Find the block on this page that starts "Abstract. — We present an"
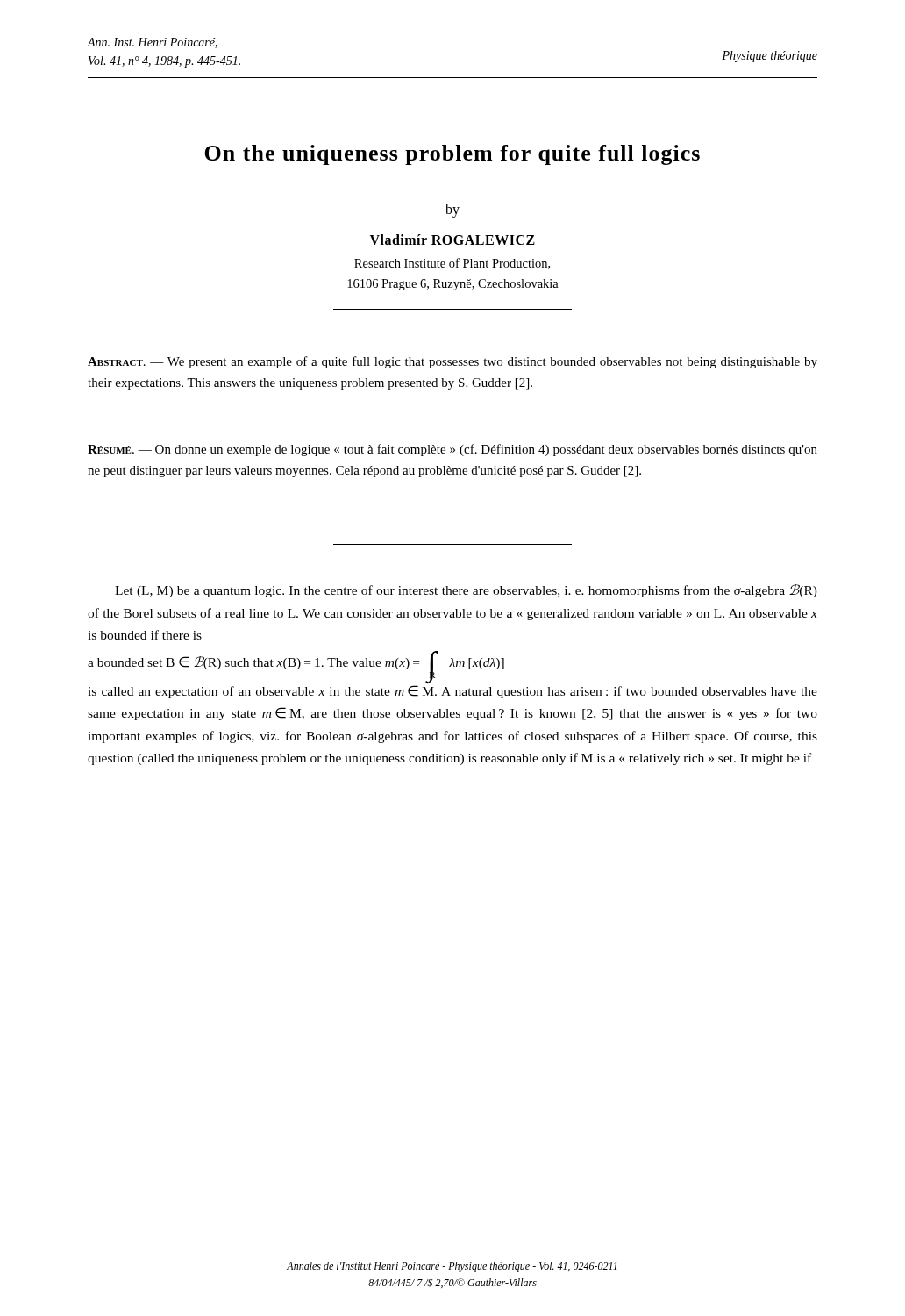The width and height of the screenshot is (905, 1316). [x=452, y=372]
